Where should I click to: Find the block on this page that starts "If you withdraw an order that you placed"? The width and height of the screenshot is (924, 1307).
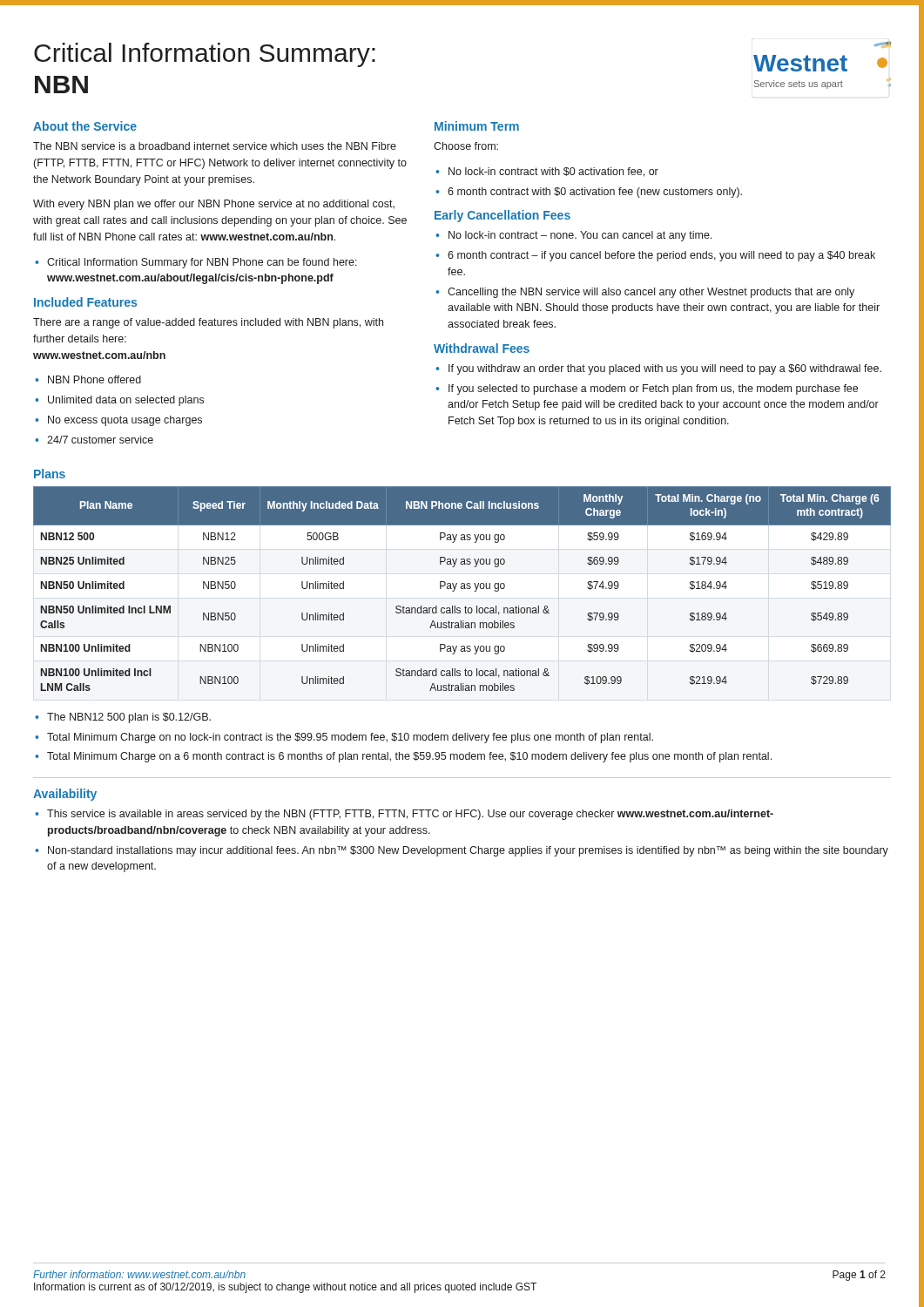pyautogui.click(x=665, y=368)
